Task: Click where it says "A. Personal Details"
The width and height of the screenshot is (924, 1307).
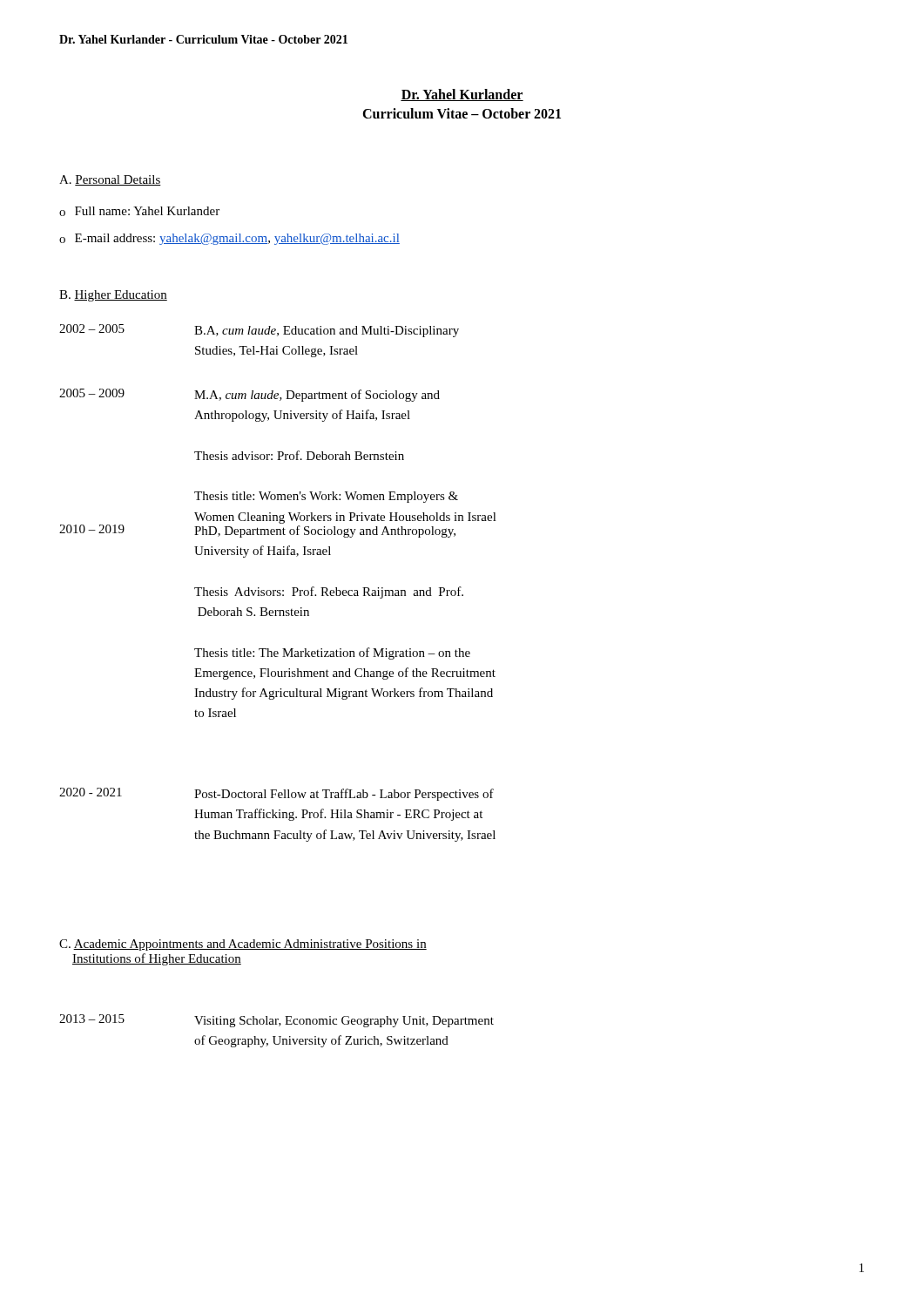Action: pos(110,180)
